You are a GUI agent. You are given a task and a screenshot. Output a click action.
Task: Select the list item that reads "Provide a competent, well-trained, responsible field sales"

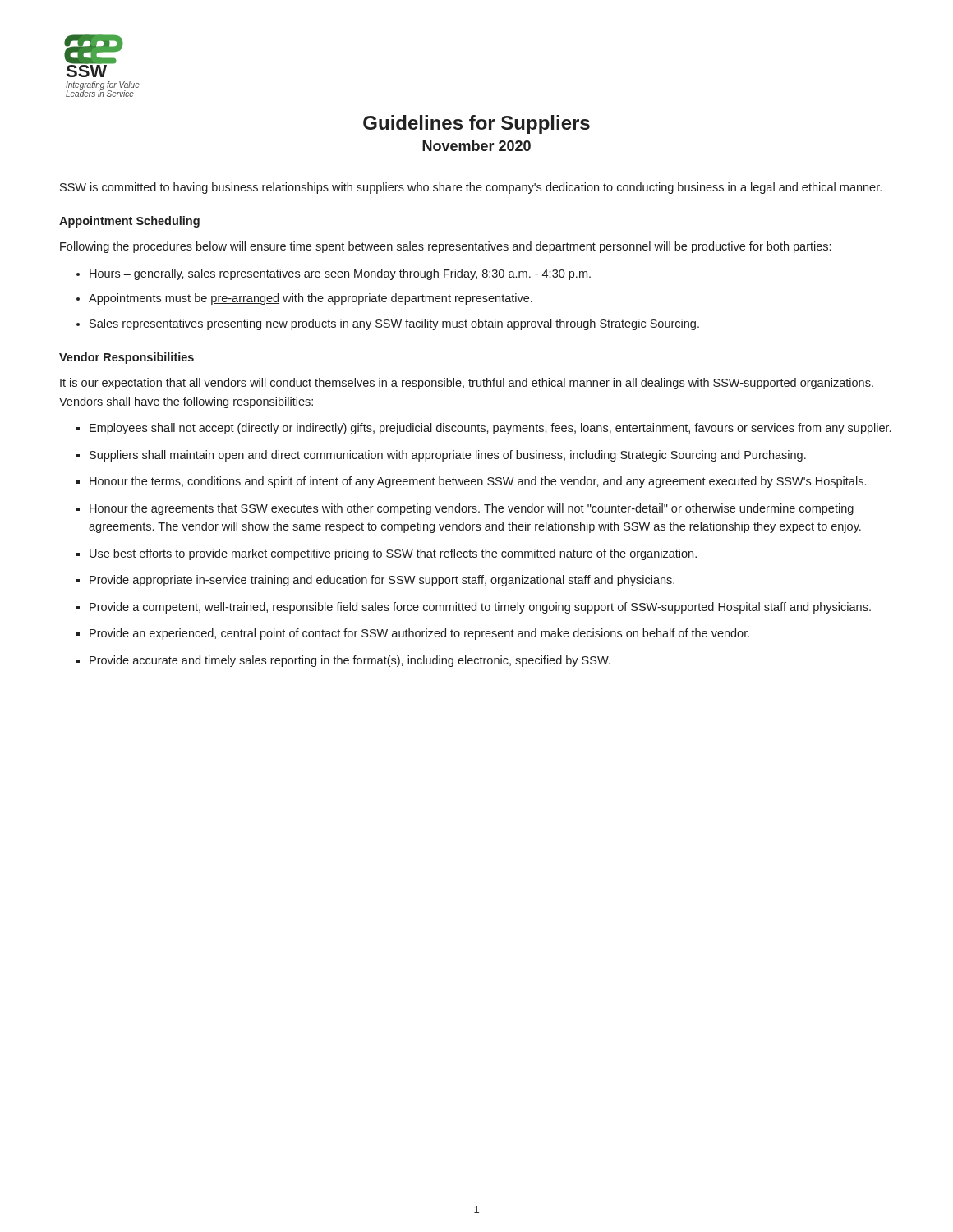480,607
